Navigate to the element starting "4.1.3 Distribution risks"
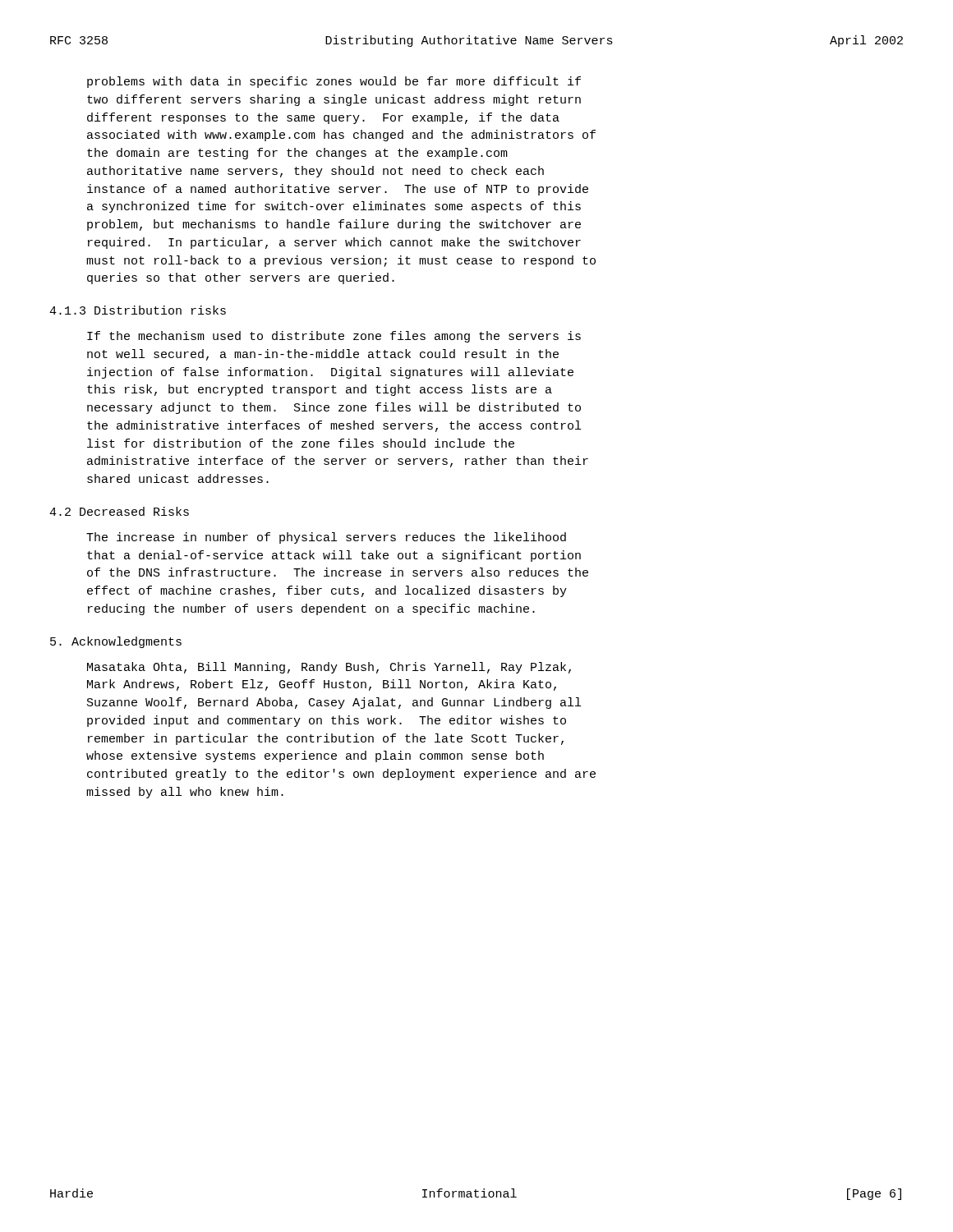 tap(138, 312)
